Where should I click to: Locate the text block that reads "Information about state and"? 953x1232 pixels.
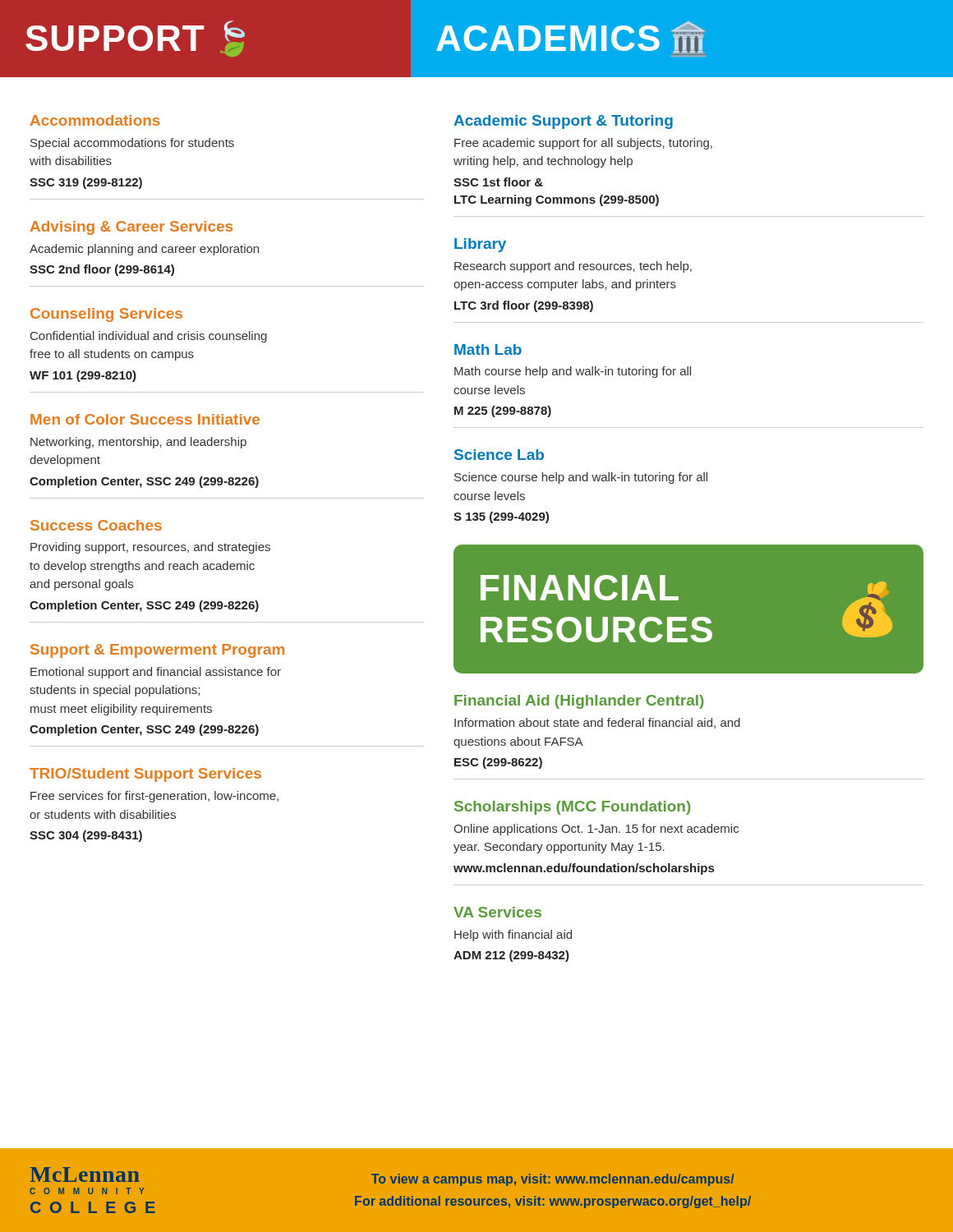tap(597, 732)
